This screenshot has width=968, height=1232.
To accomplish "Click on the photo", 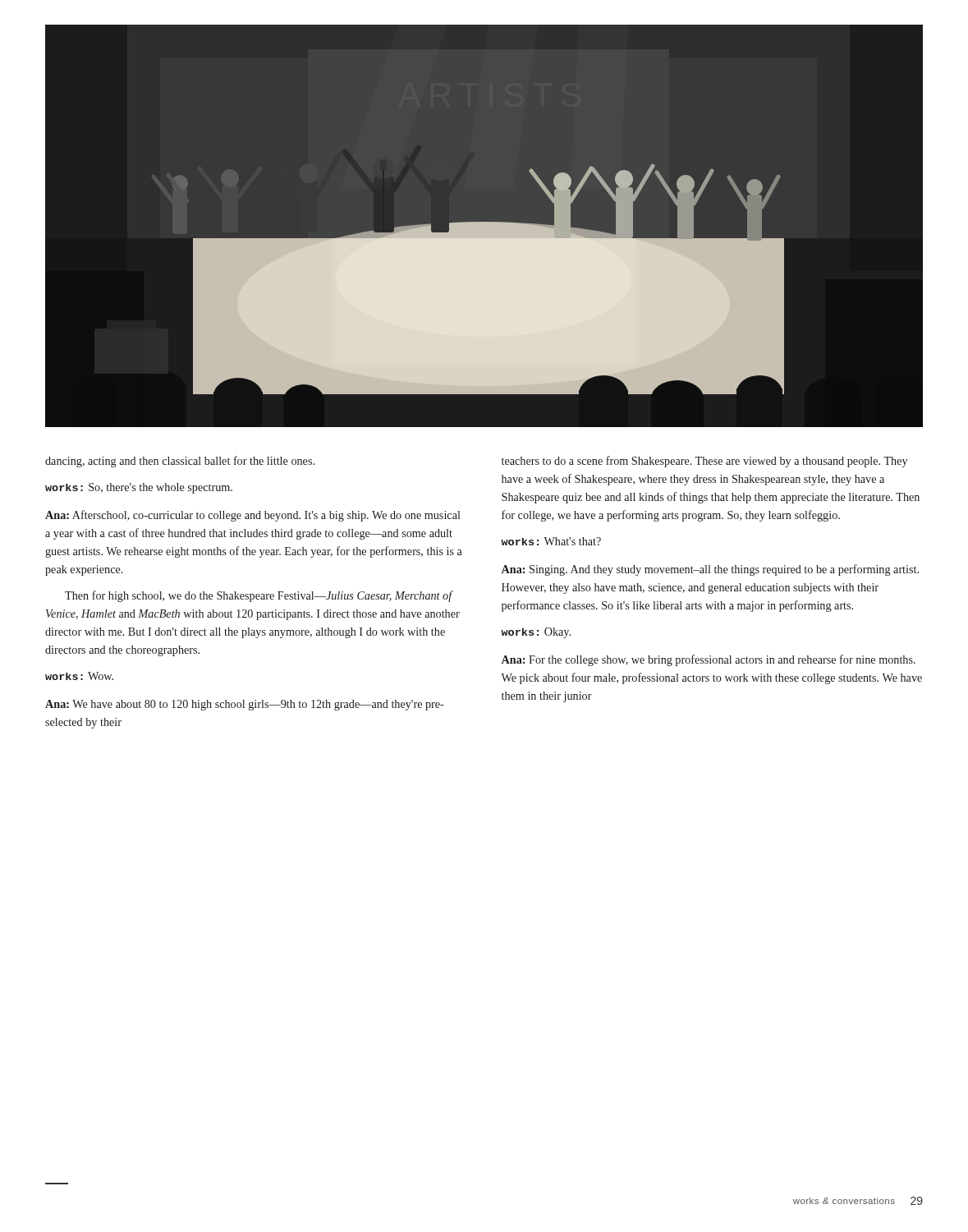I will click(484, 226).
